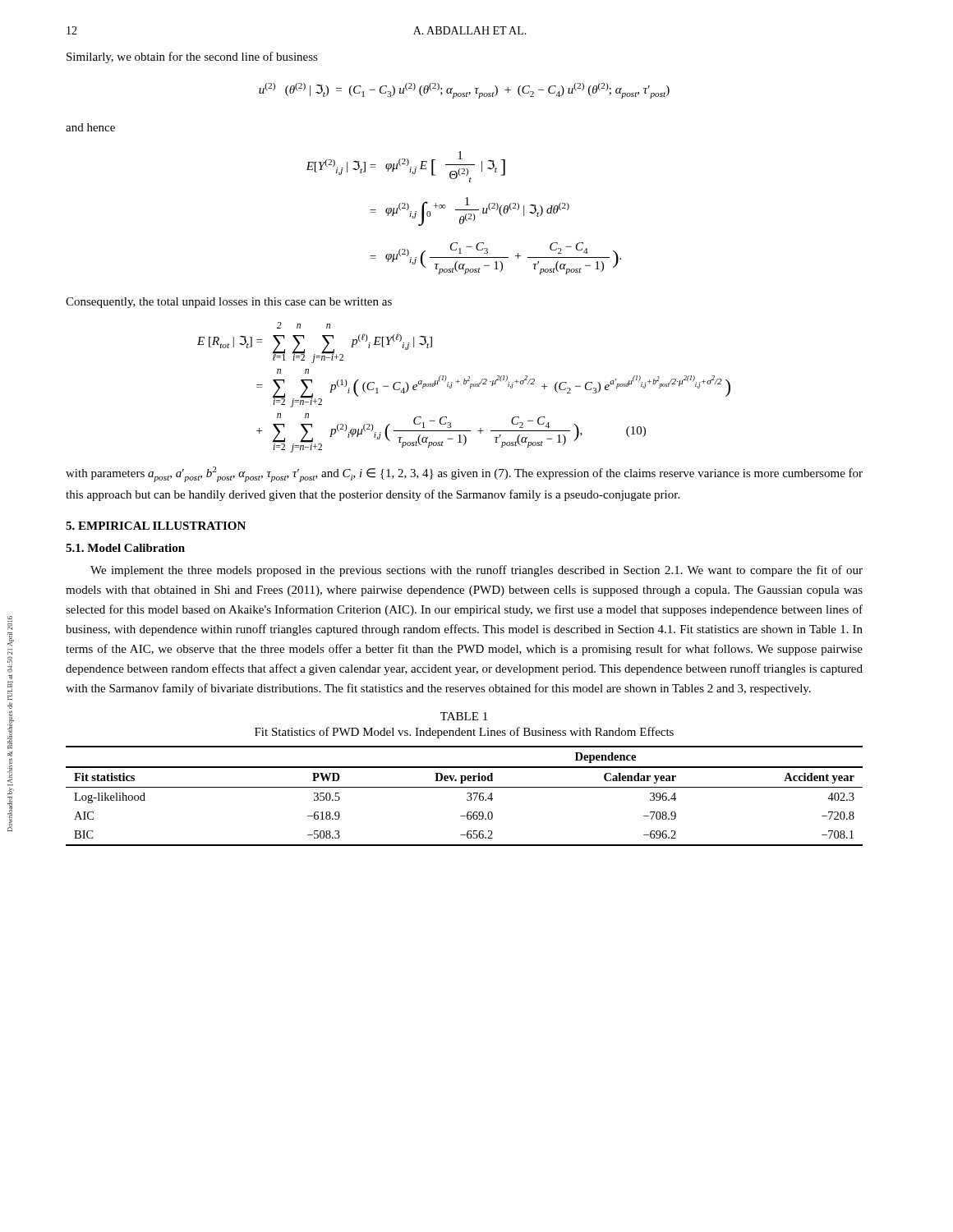Select the block starting "We implement the three models"
Image resolution: width=953 pixels, height=1232 pixels.
pos(464,629)
